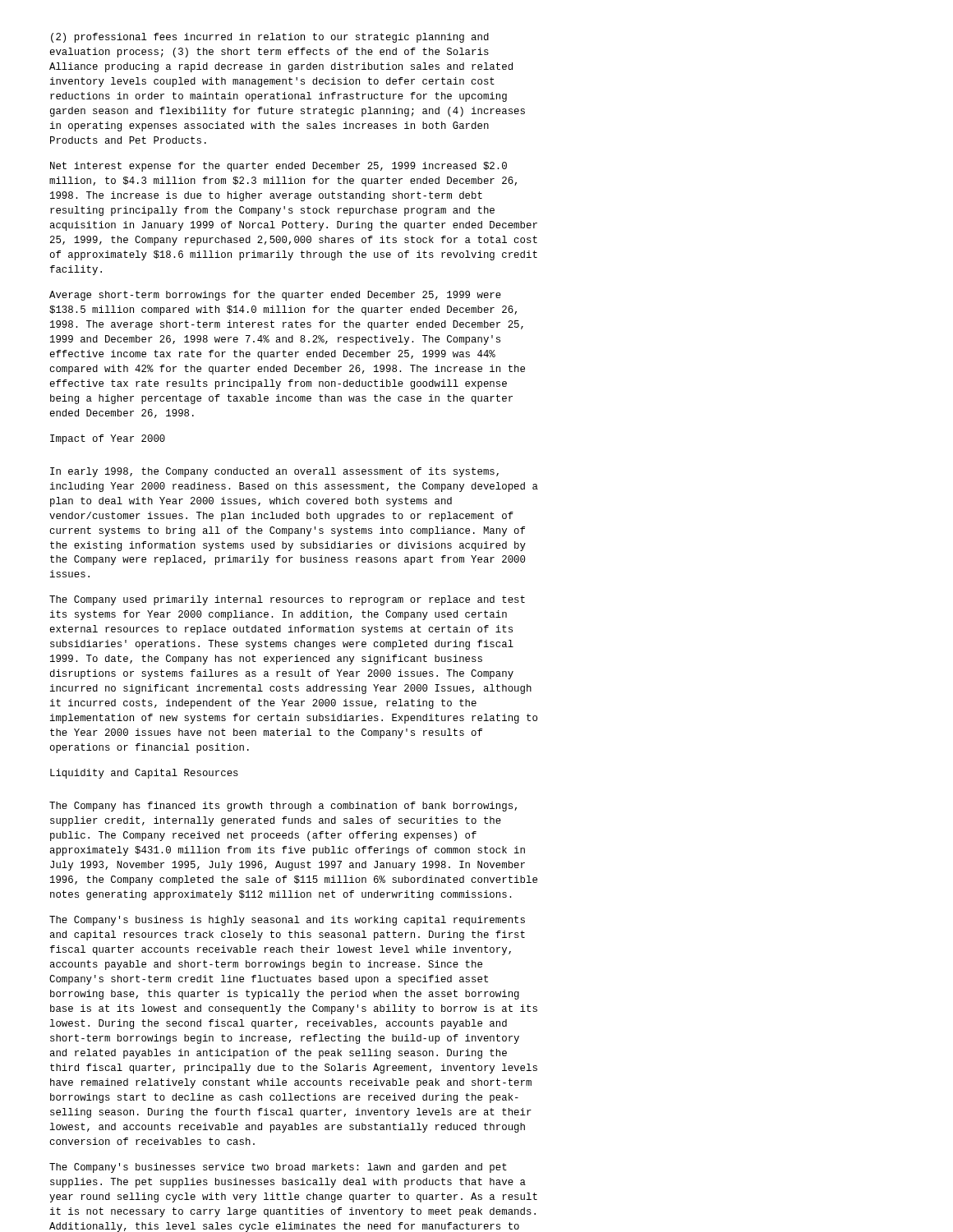Where is the passage that starts "The Company's businesses service two broad markets:"?

(294, 1197)
